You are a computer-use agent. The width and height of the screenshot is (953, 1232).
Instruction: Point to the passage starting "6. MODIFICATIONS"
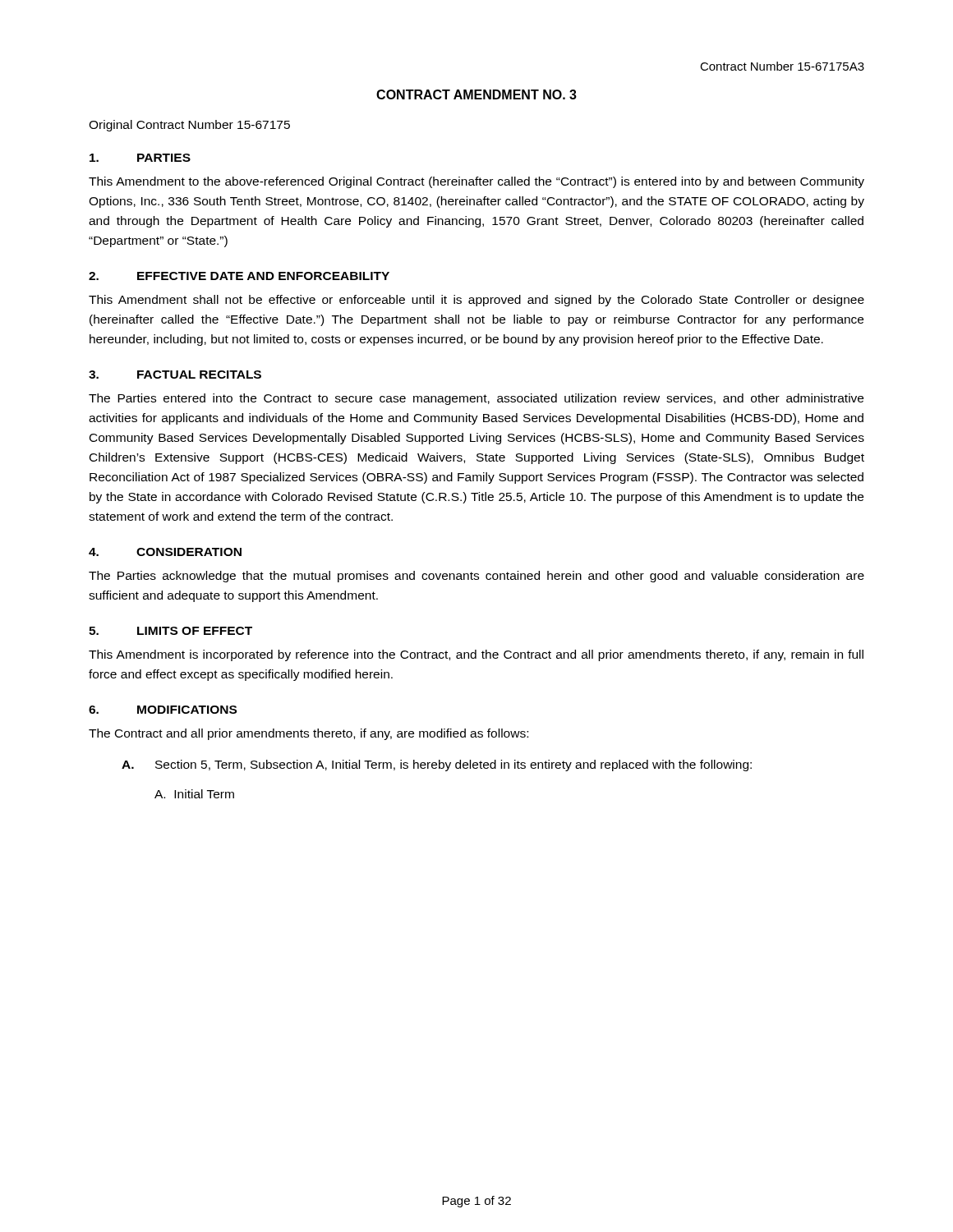point(163,710)
